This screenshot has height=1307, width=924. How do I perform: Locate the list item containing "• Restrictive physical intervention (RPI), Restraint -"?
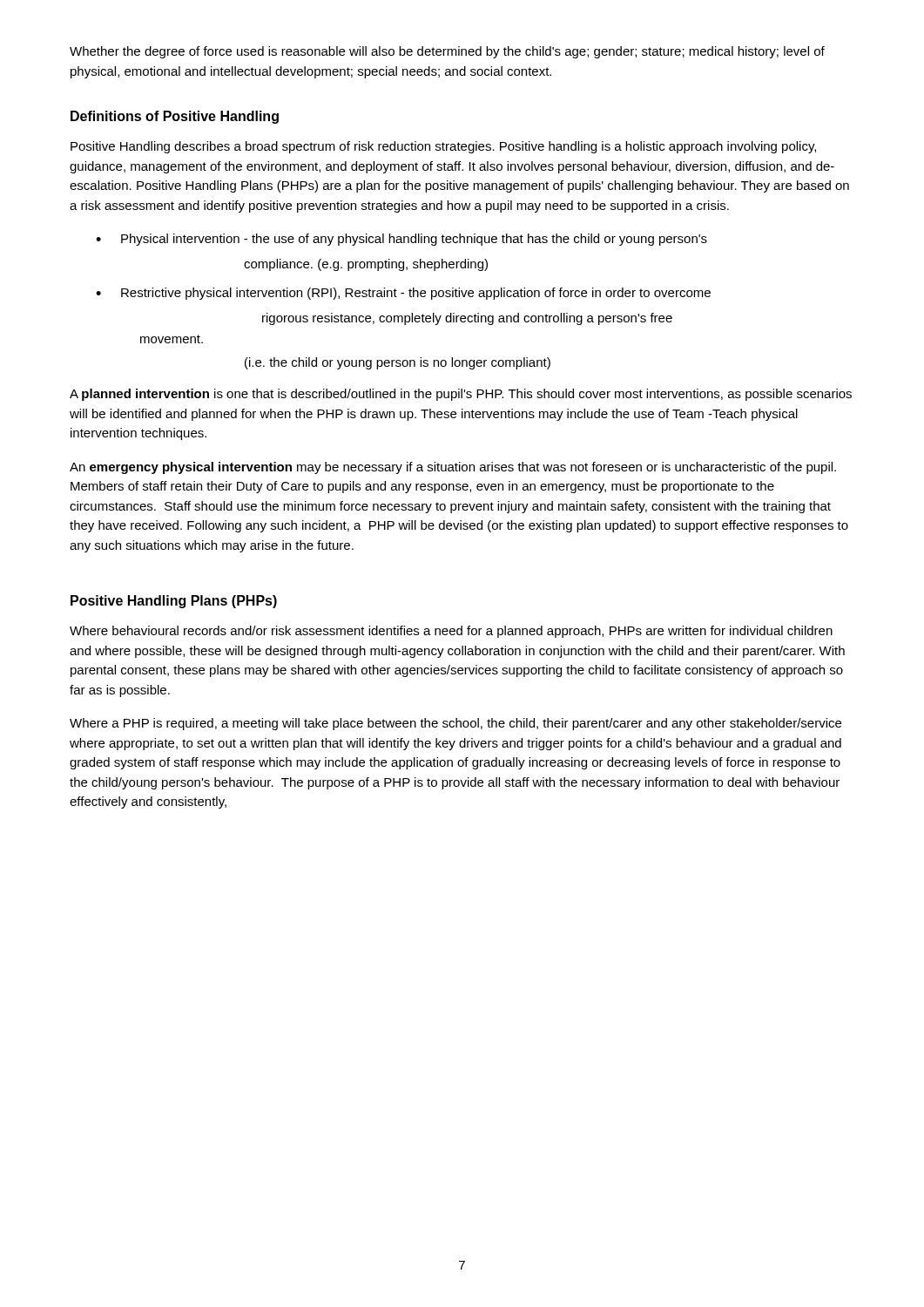(x=475, y=294)
